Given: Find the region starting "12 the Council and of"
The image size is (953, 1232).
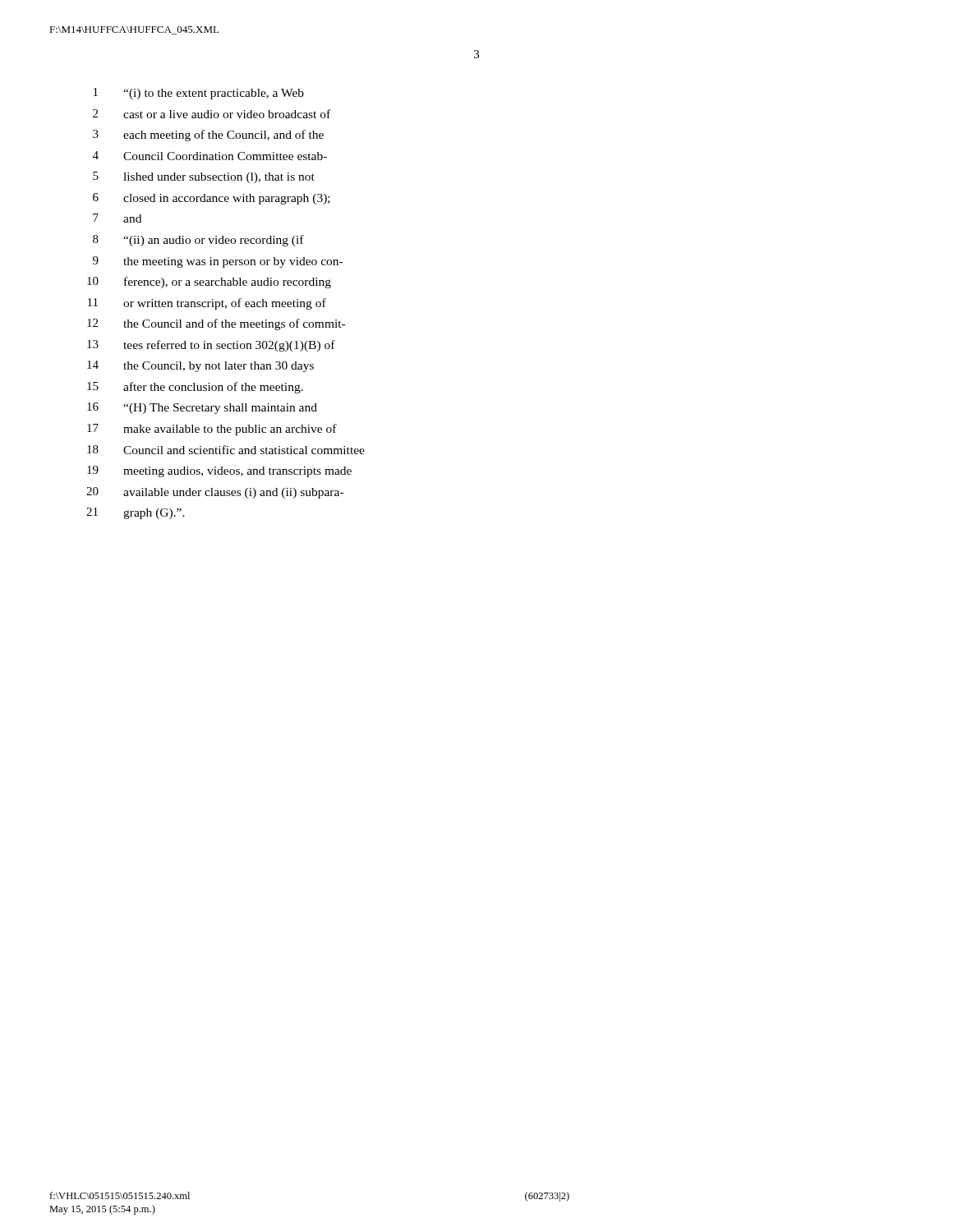Looking at the screenshot, I should (216, 324).
